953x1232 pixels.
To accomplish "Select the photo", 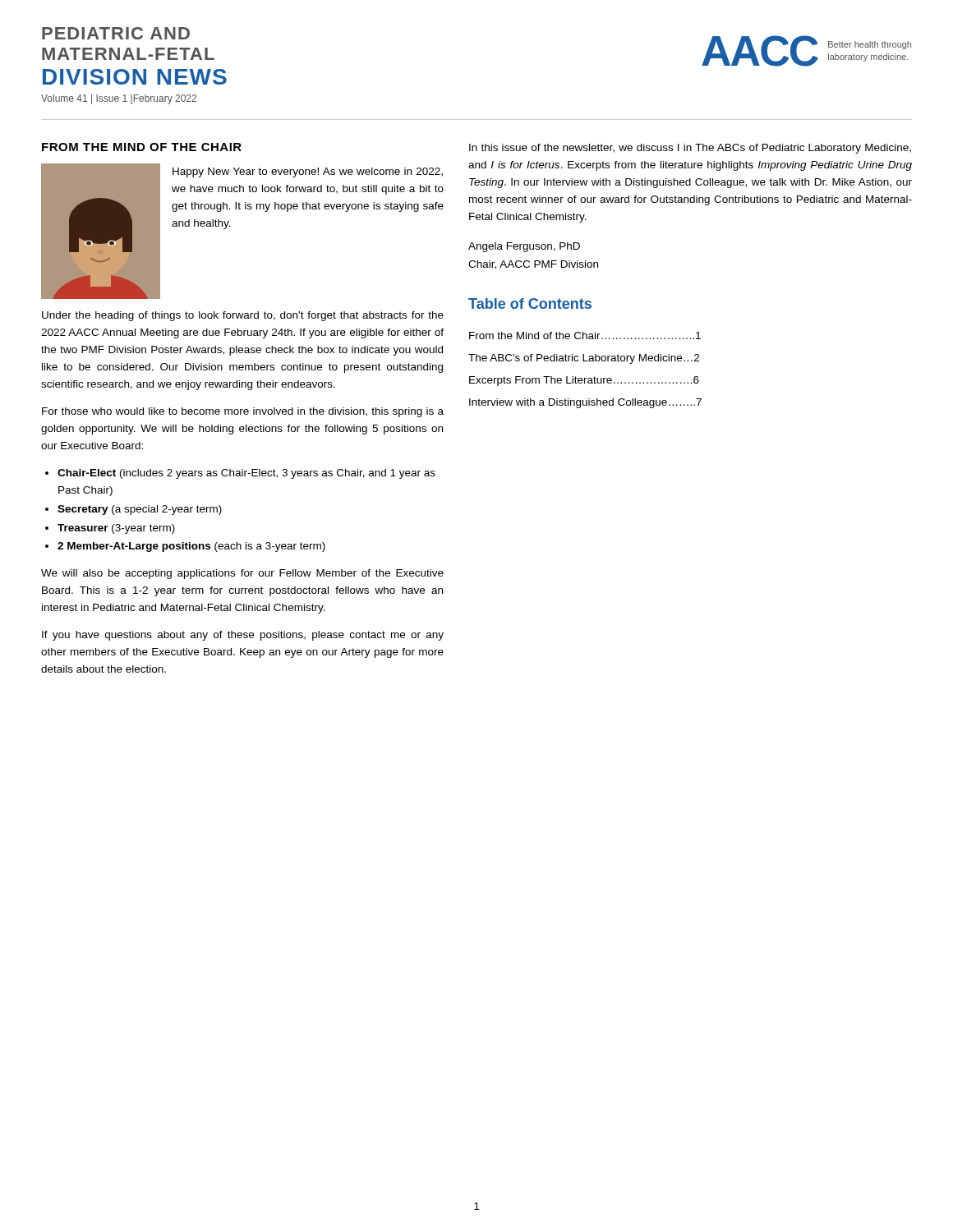I will (x=101, y=231).
